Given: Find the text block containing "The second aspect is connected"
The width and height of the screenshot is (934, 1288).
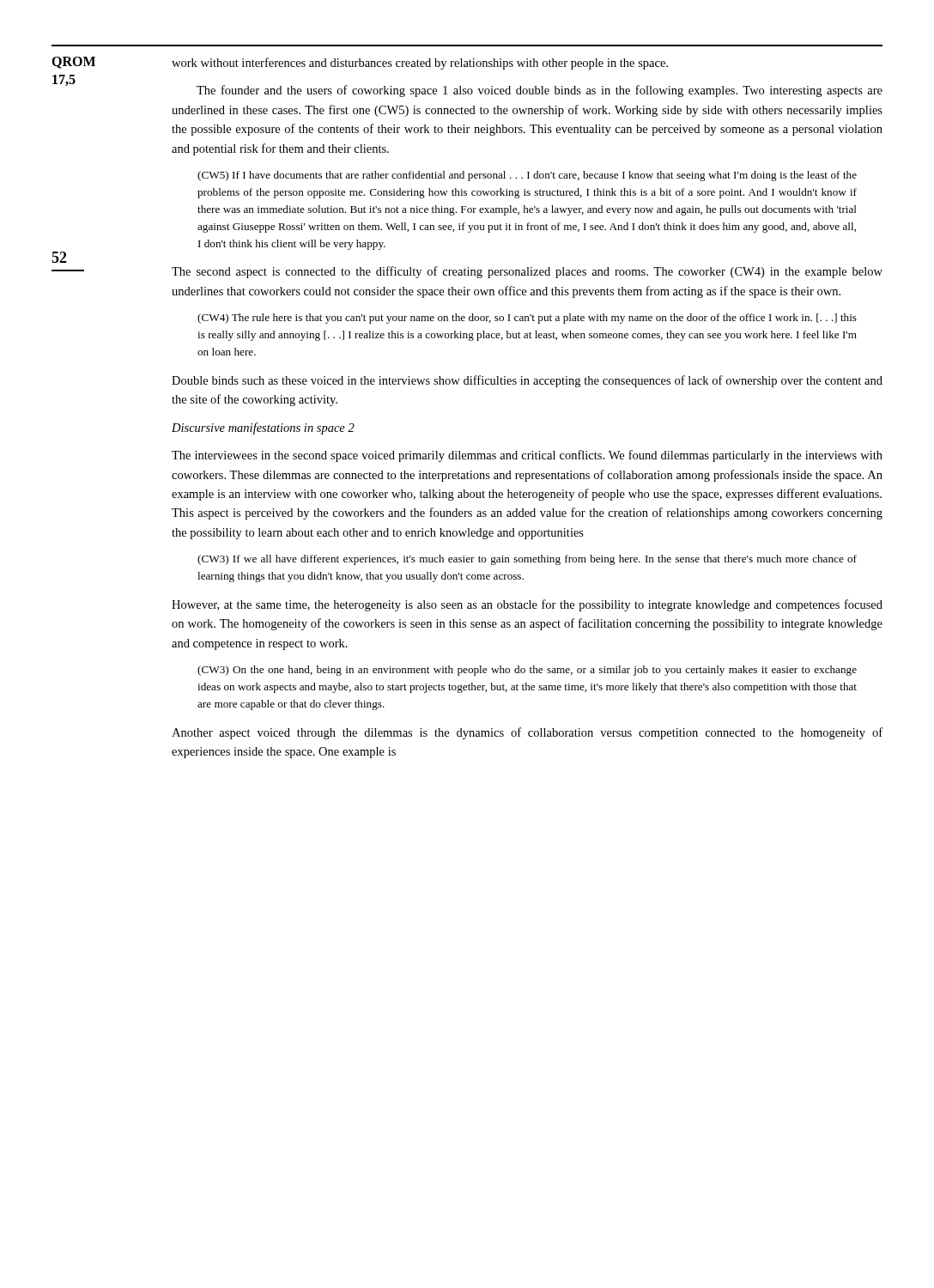Looking at the screenshot, I should (x=527, y=281).
